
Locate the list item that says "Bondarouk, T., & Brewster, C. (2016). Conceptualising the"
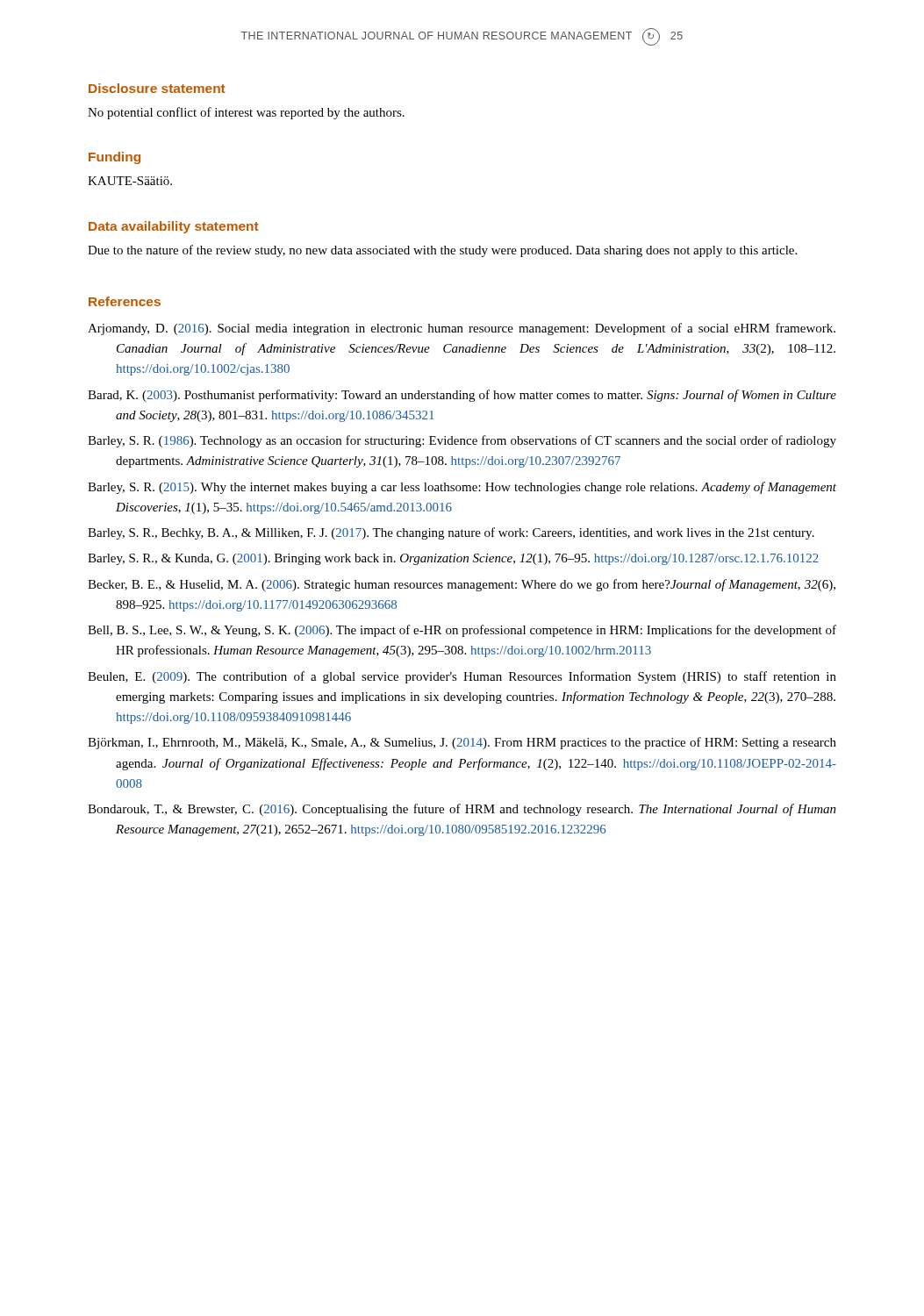(x=462, y=819)
